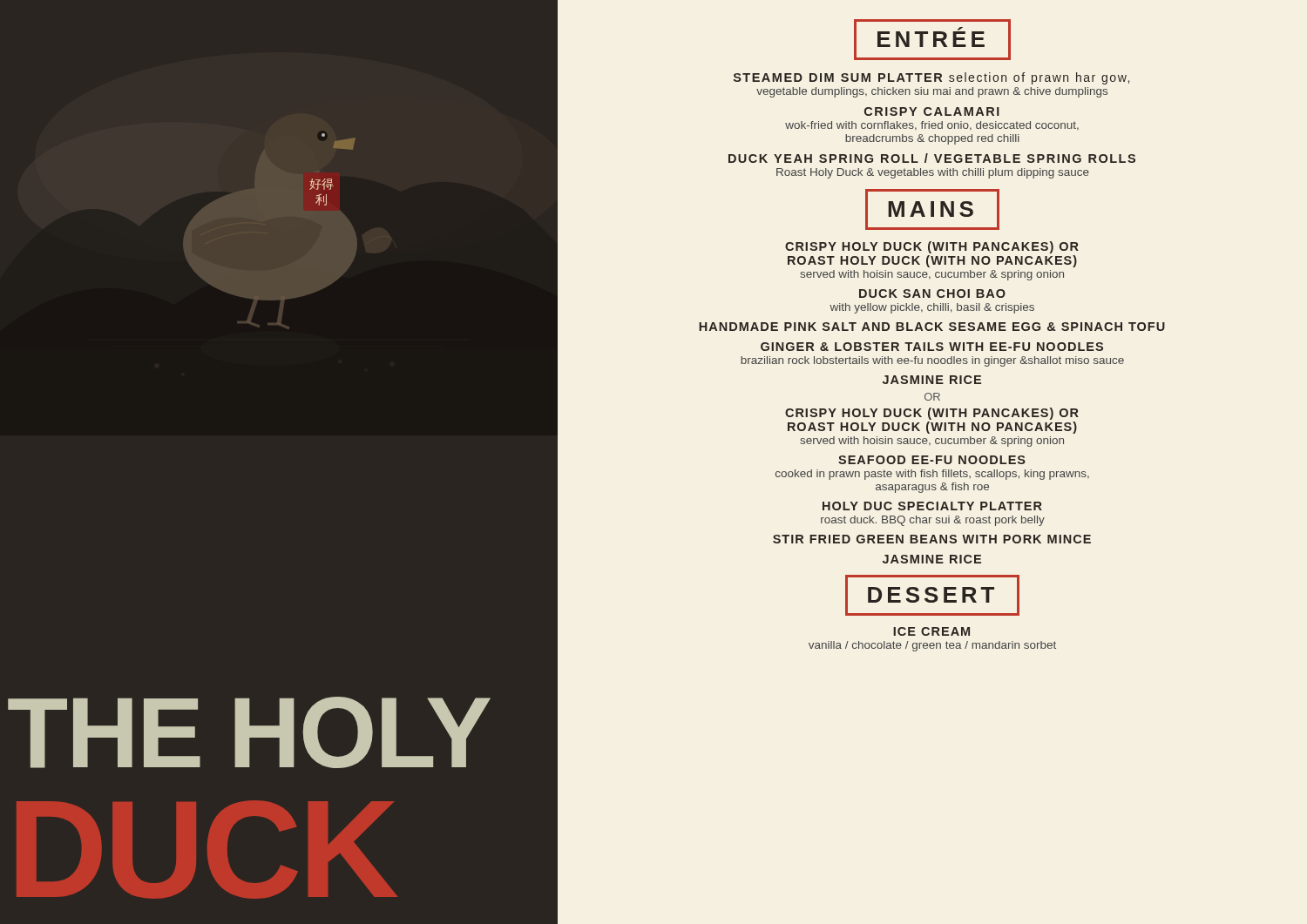Screen dimensions: 924x1307
Task: Find the list item containing "HANDMADE PINK SALT AND BLACK SESAME"
Action: point(932,327)
